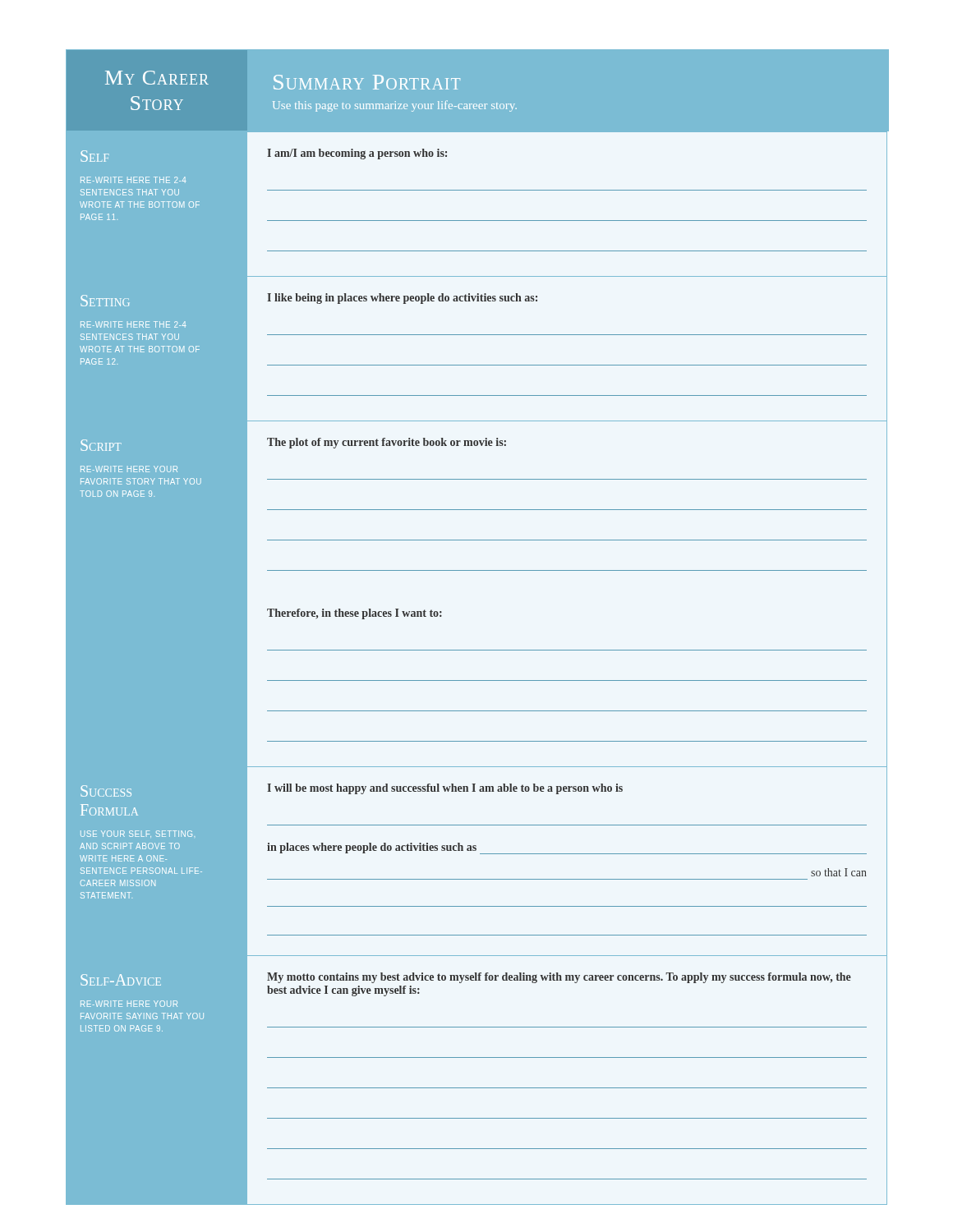Click on the section header containing "SuccessFormula Use your self, setting,and"
953x1232 pixels.
pos(156,842)
